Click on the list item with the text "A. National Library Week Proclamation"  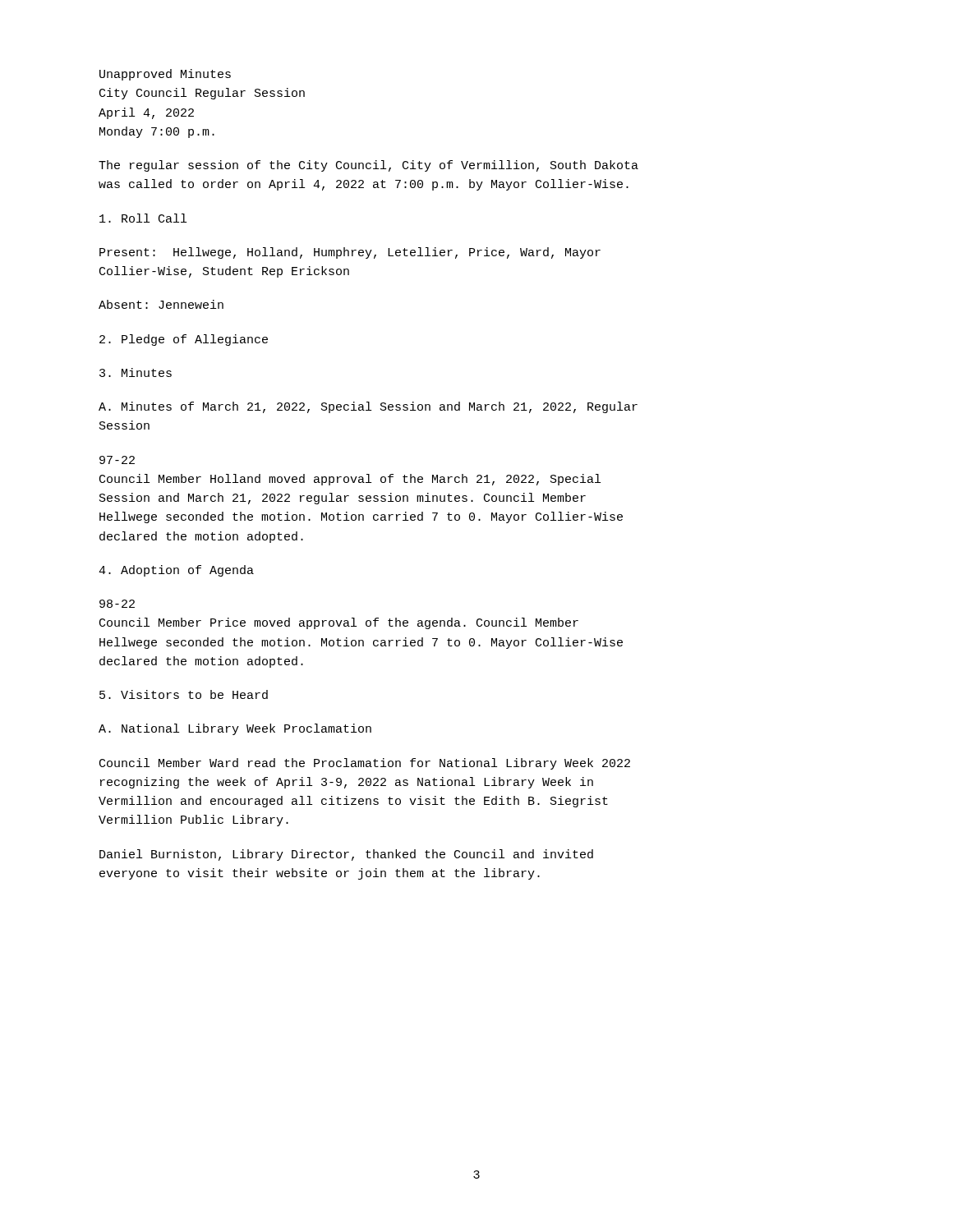235,730
